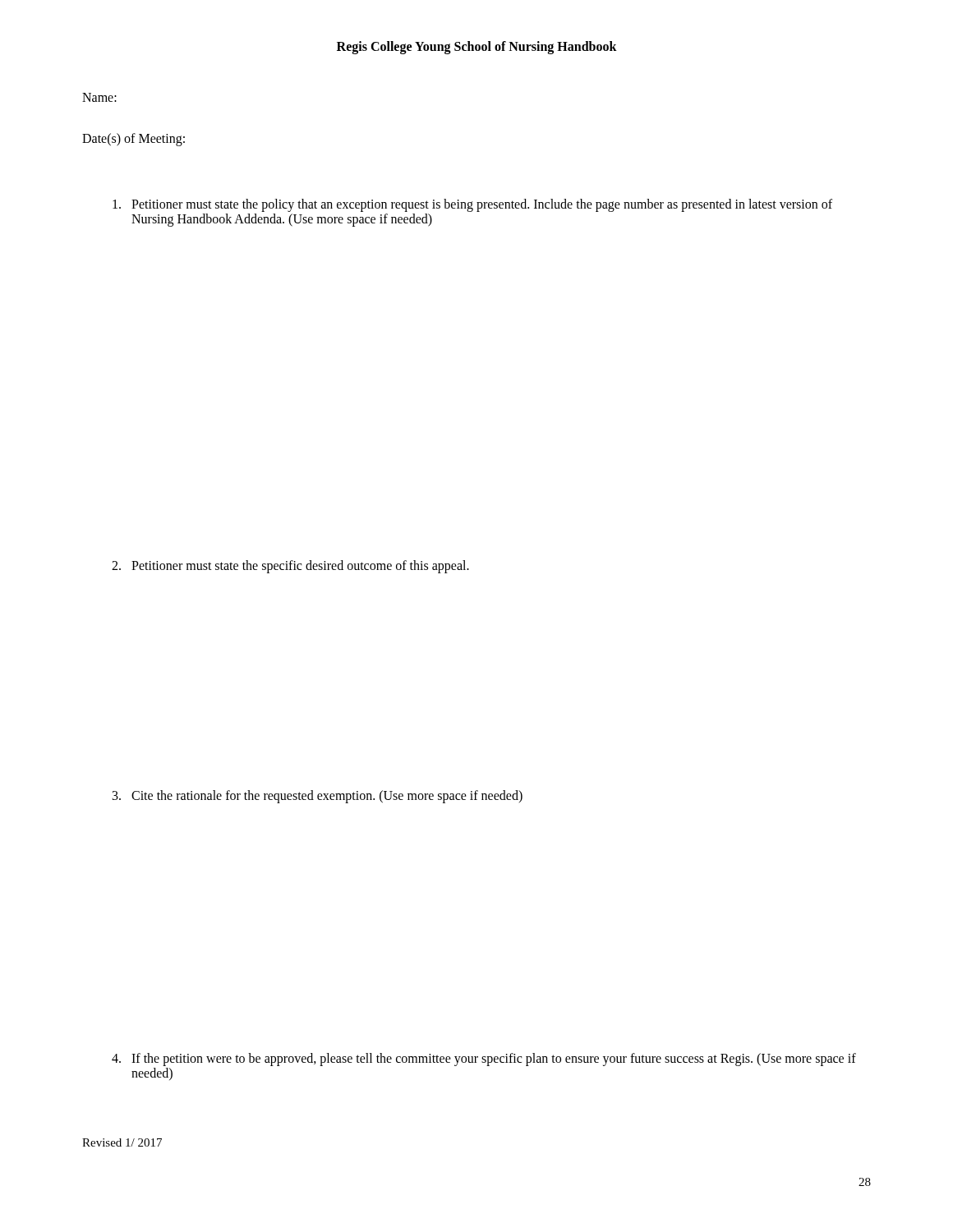Point to the block starting "4. If the petition were to"
Image resolution: width=953 pixels, height=1232 pixels.
[476, 1066]
